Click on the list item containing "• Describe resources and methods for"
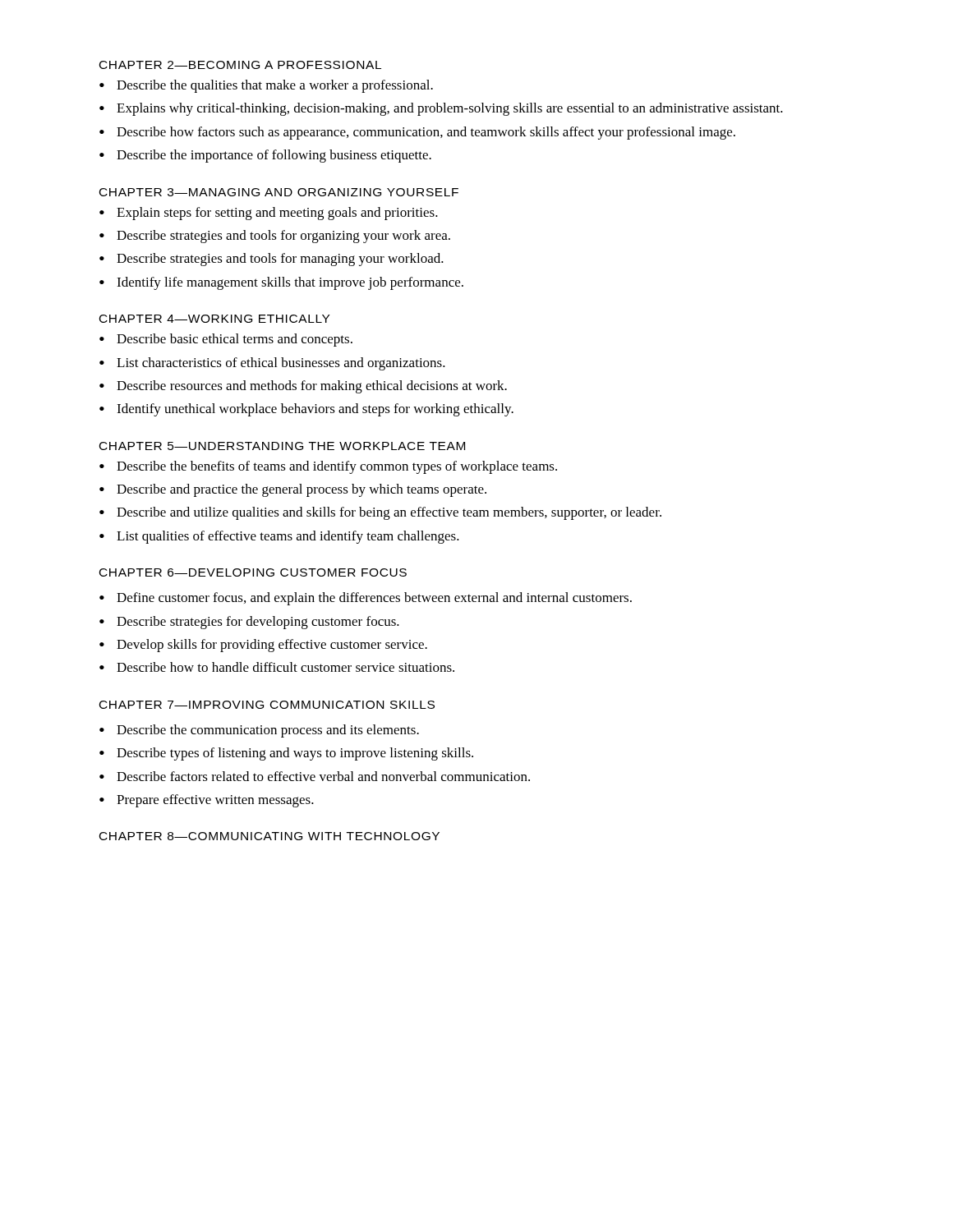The width and height of the screenshot is (953, 1232). (x=476, y=387)
